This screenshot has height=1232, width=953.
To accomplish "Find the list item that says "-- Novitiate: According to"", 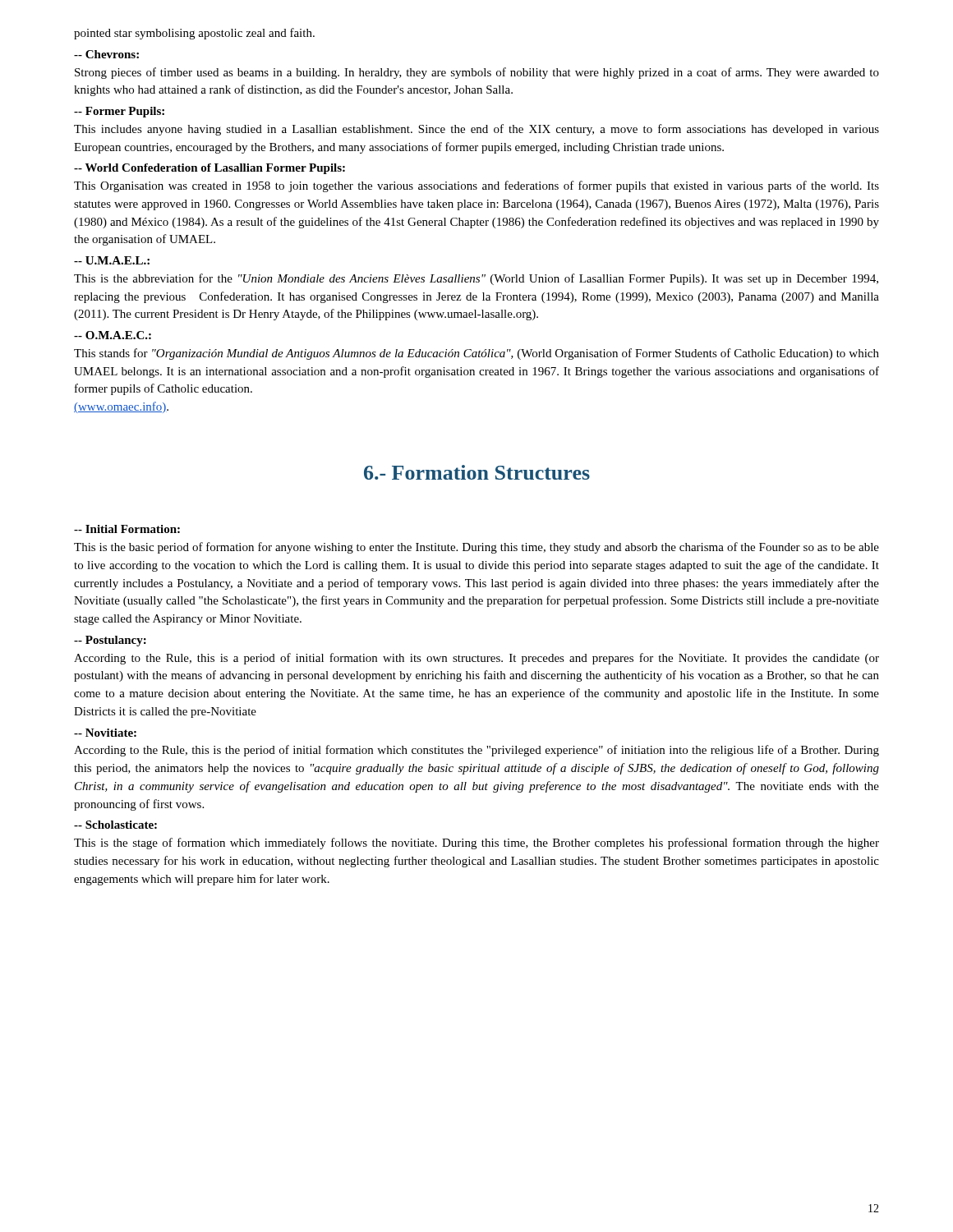I will click(x=476, y=769).
